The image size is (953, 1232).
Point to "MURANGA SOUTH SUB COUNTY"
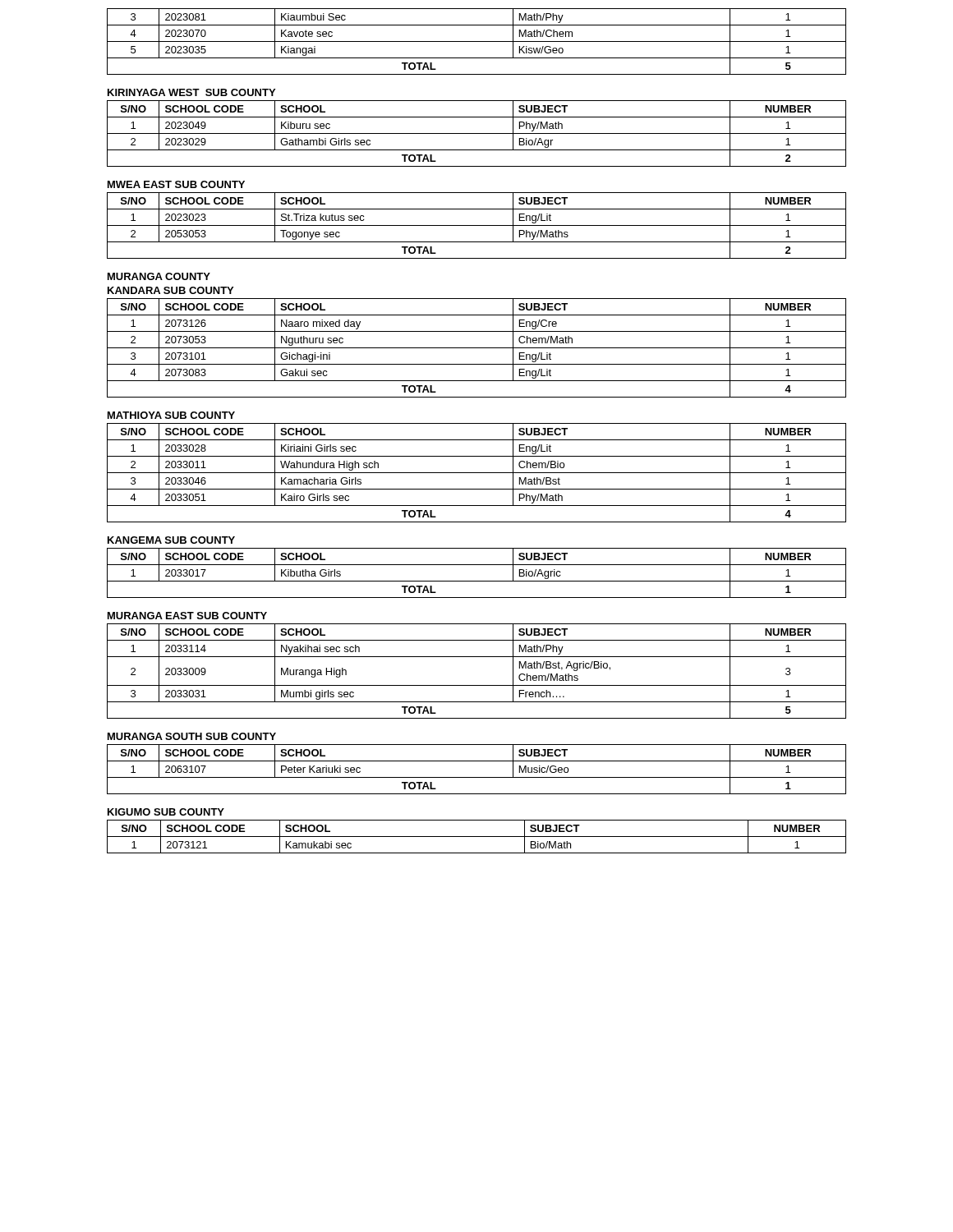pyautogui.click(x=191, y=736)
